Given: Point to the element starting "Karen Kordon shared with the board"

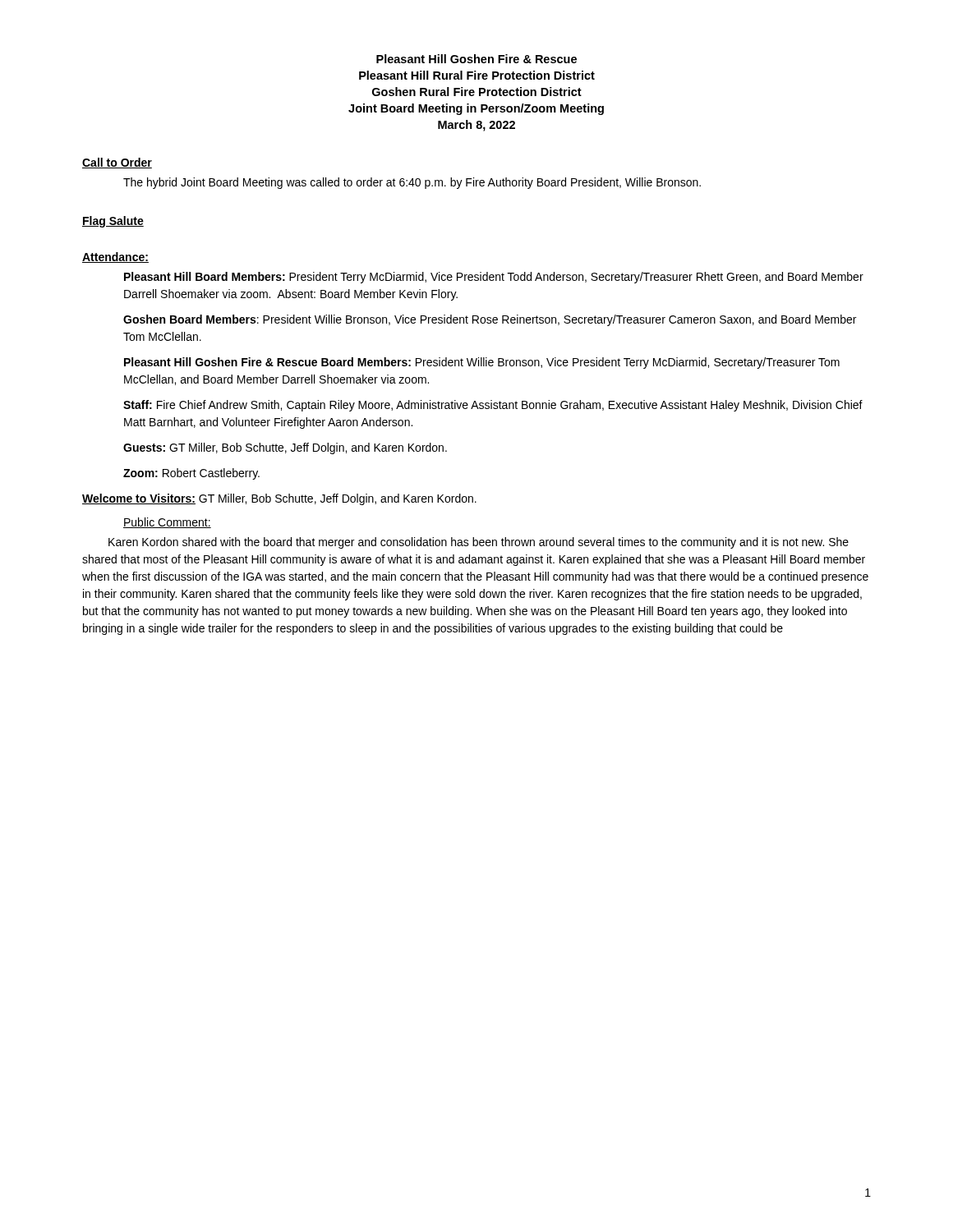Looking at the screenshot, I should point(475,585).
